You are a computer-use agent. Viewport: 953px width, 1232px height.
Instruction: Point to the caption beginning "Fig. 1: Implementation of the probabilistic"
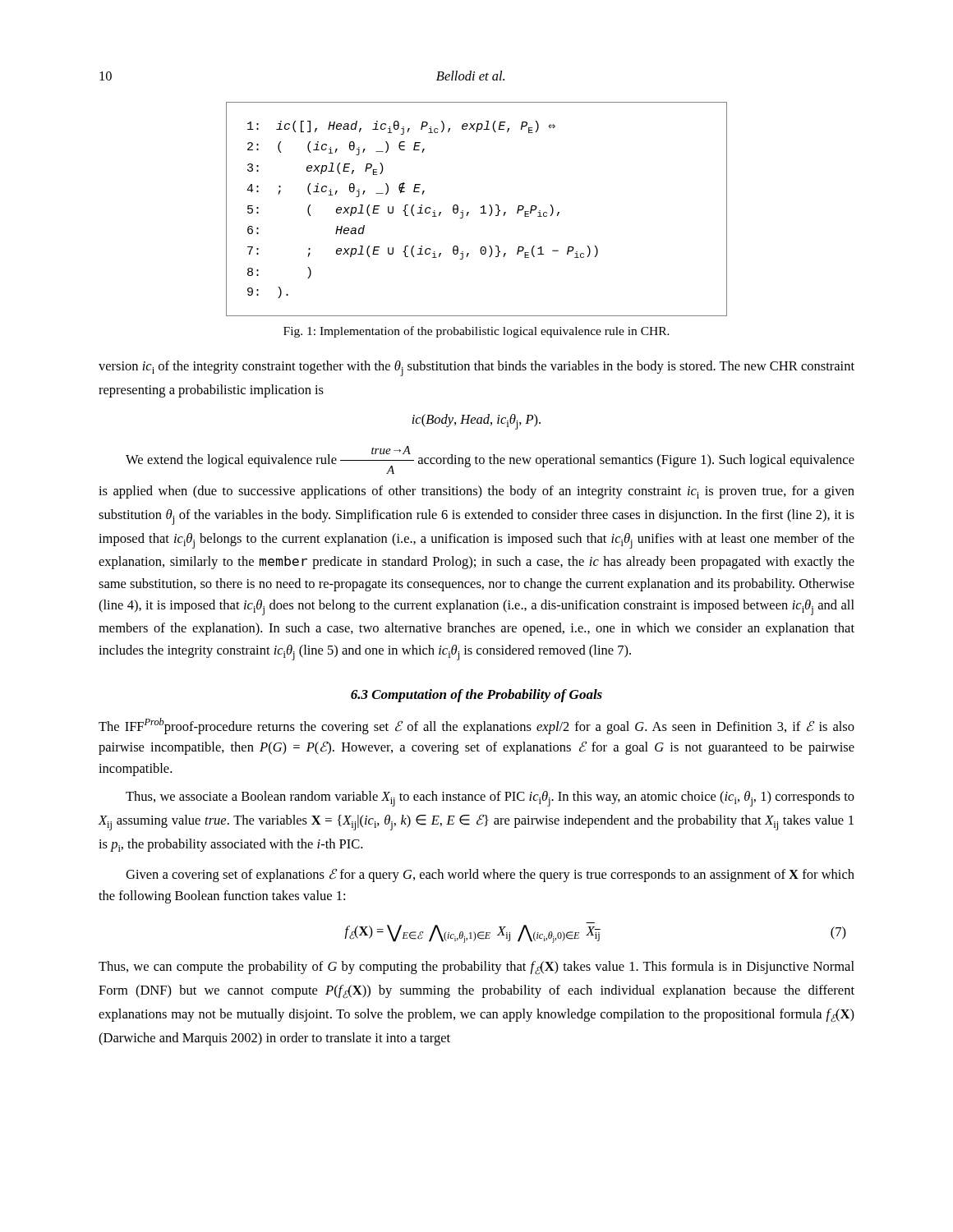point(476,331)
